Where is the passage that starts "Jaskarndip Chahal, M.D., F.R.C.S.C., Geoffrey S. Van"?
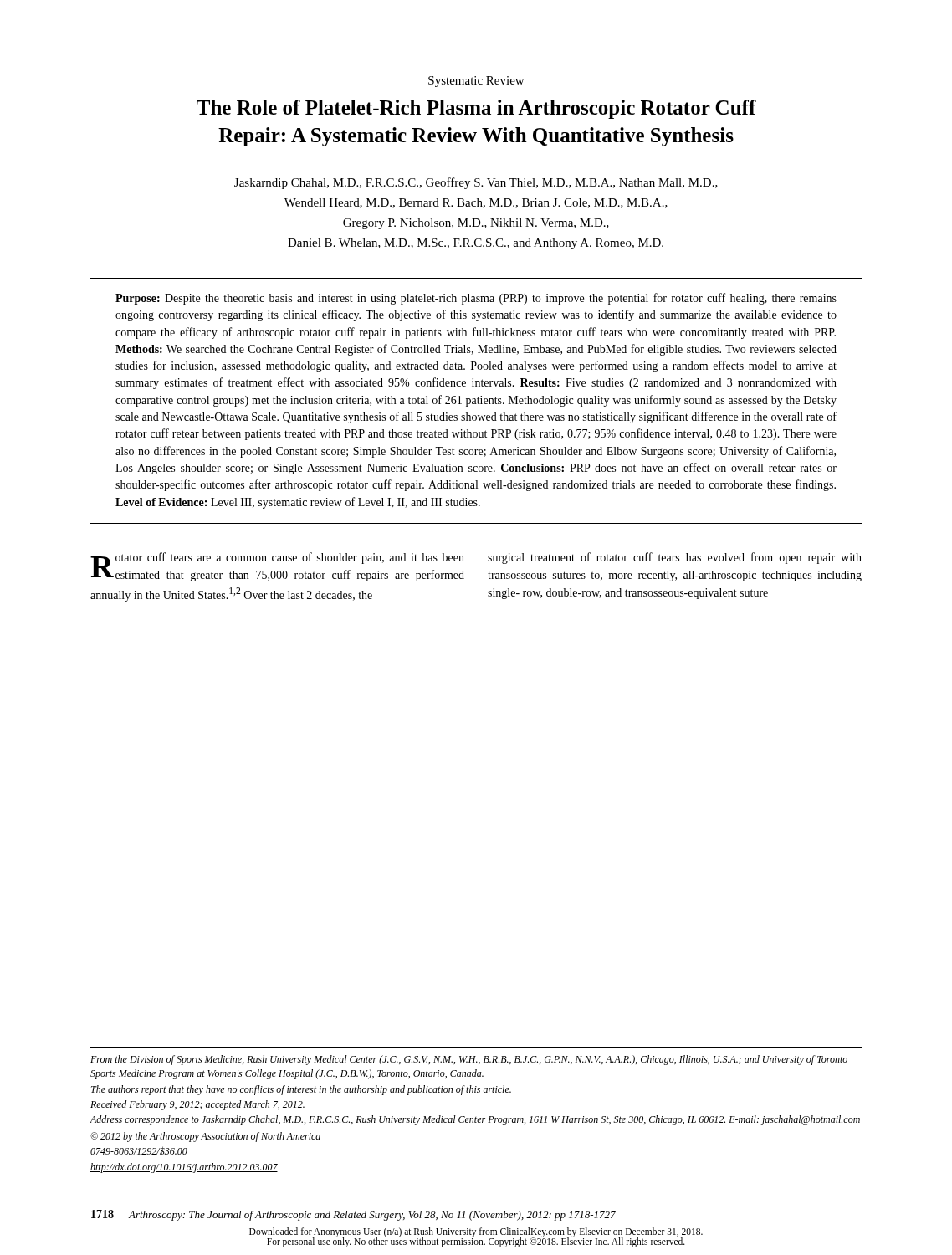This screenshot has height=1255, width=952. coord(476,213)
